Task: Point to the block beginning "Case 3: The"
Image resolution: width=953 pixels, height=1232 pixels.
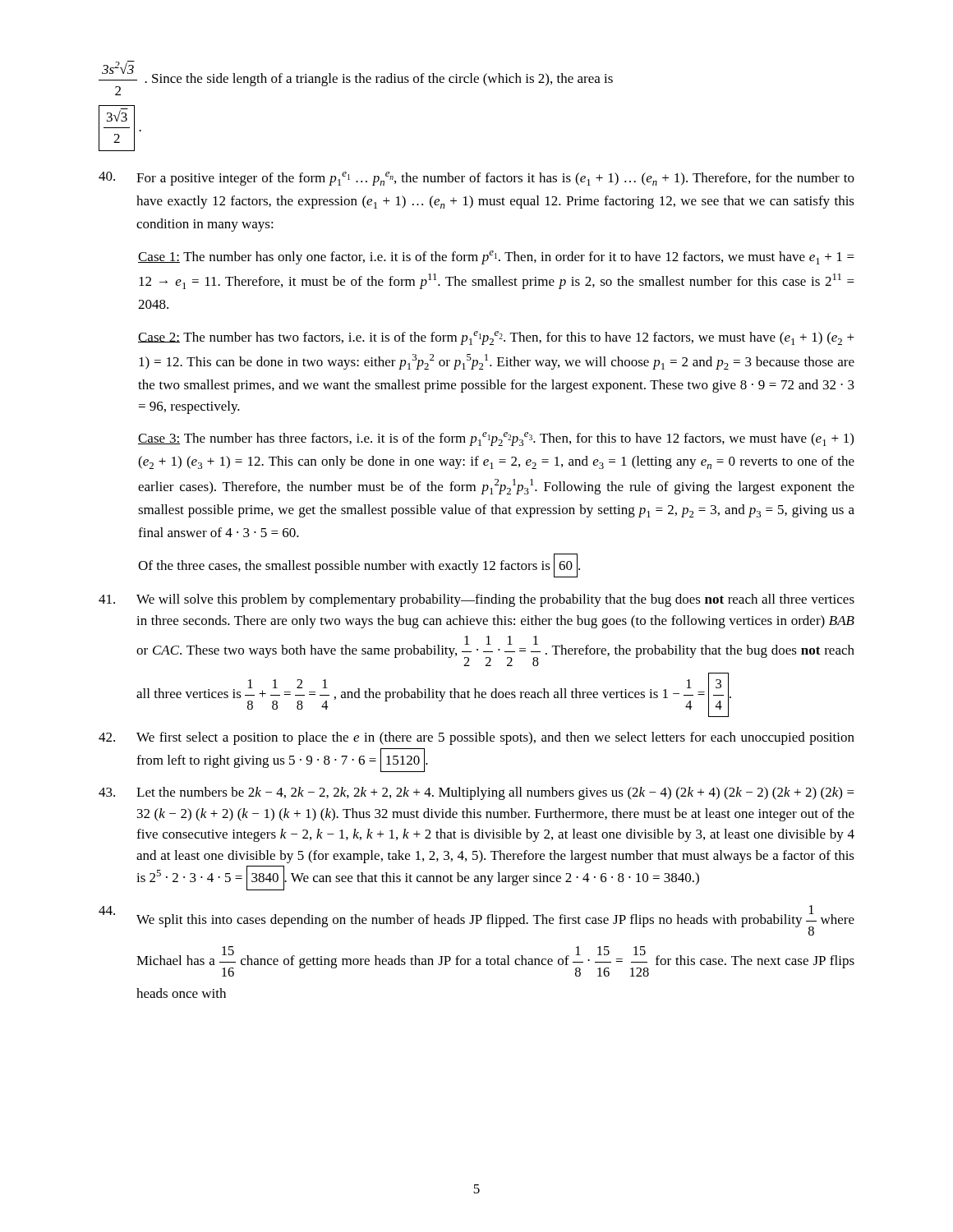Action: point(496,484)
